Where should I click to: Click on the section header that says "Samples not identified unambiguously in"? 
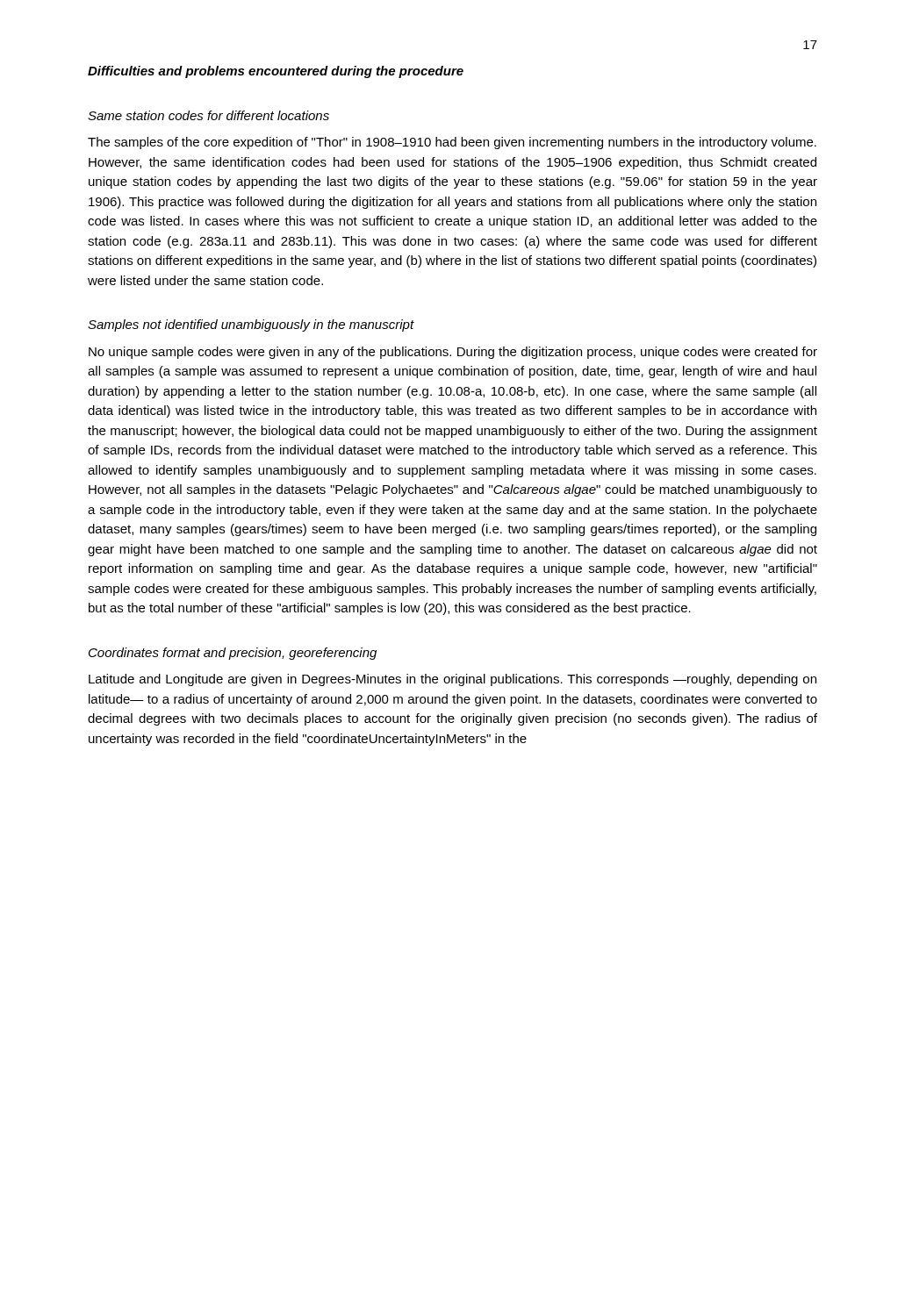(x=251, y=324)
